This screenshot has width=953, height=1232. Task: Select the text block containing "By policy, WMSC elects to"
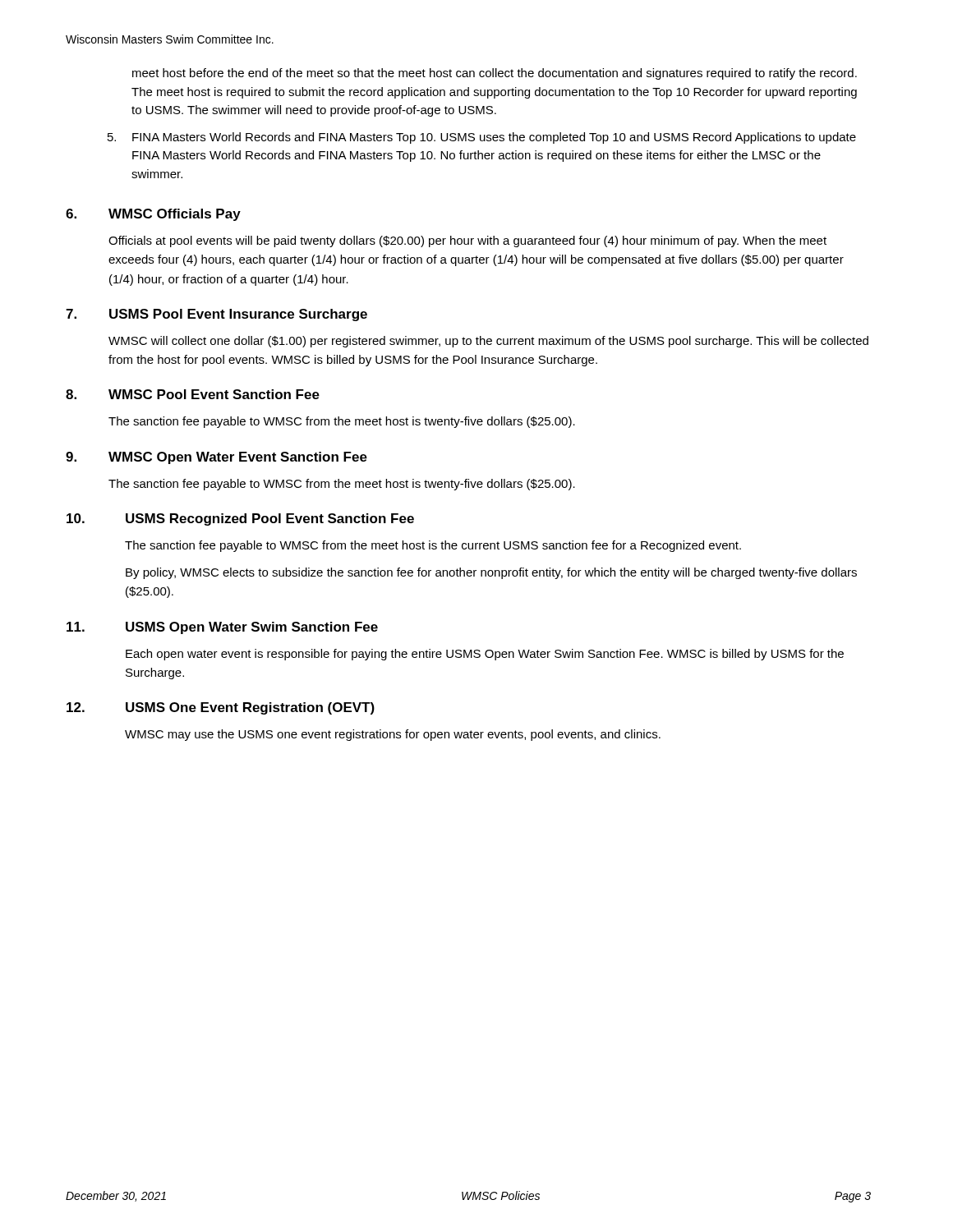[491, 582]
